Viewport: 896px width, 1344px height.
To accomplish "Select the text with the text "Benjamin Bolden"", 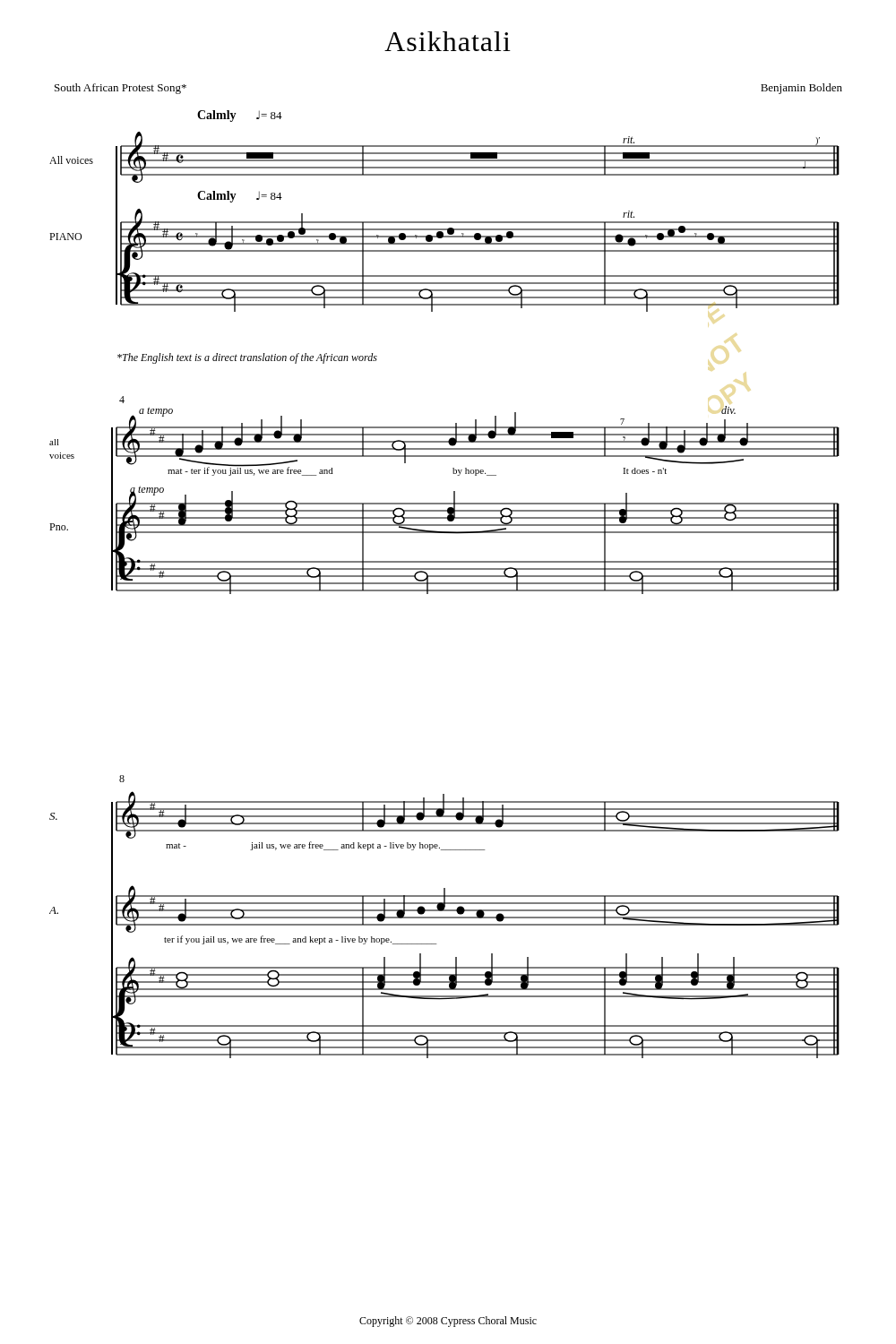I will [x=801, y=87].
